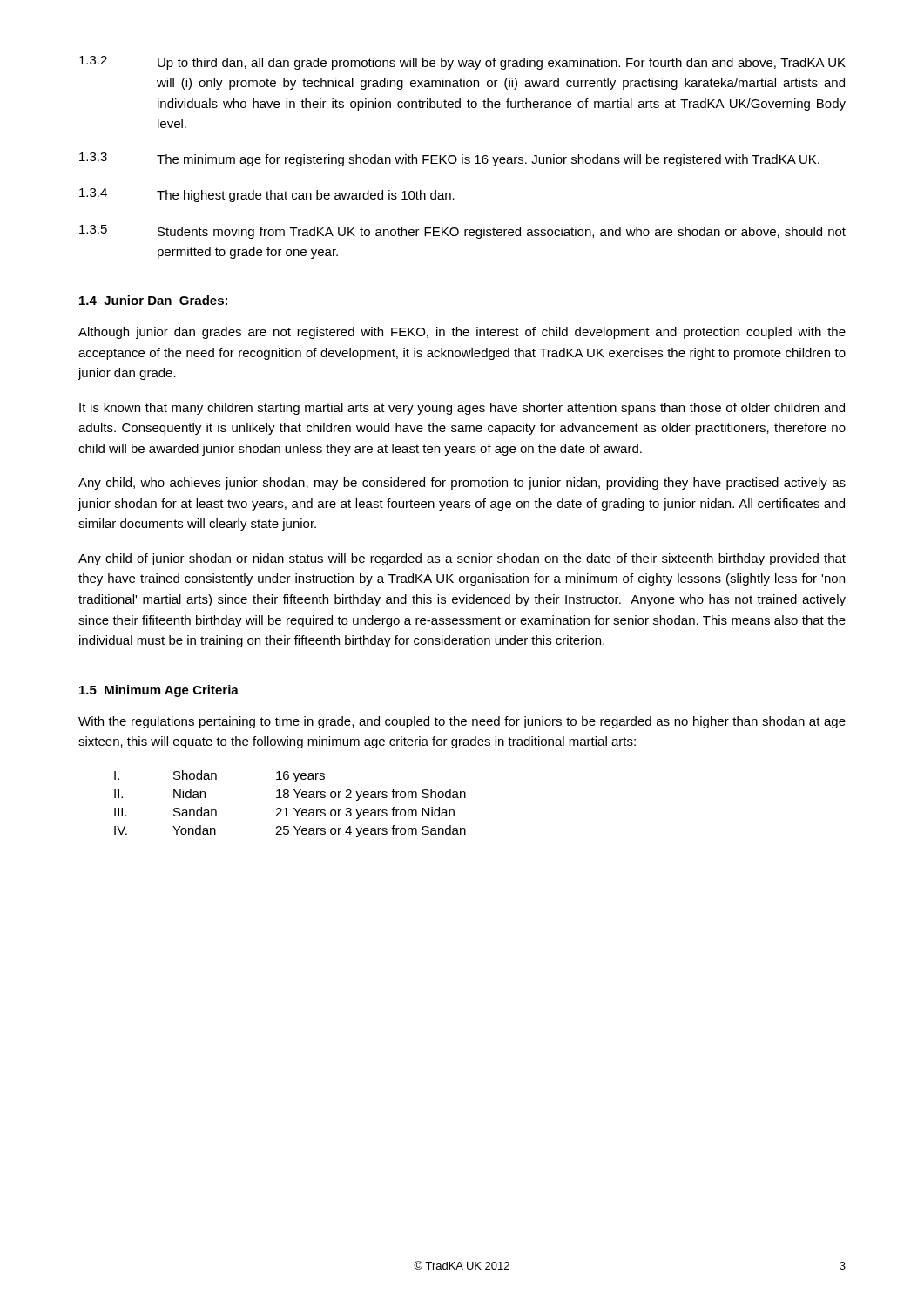Image resolution: width=924 pixels, height=1307 pixels.
Task: Select the table that reads "16 years"
Action: tap(471, 802)
